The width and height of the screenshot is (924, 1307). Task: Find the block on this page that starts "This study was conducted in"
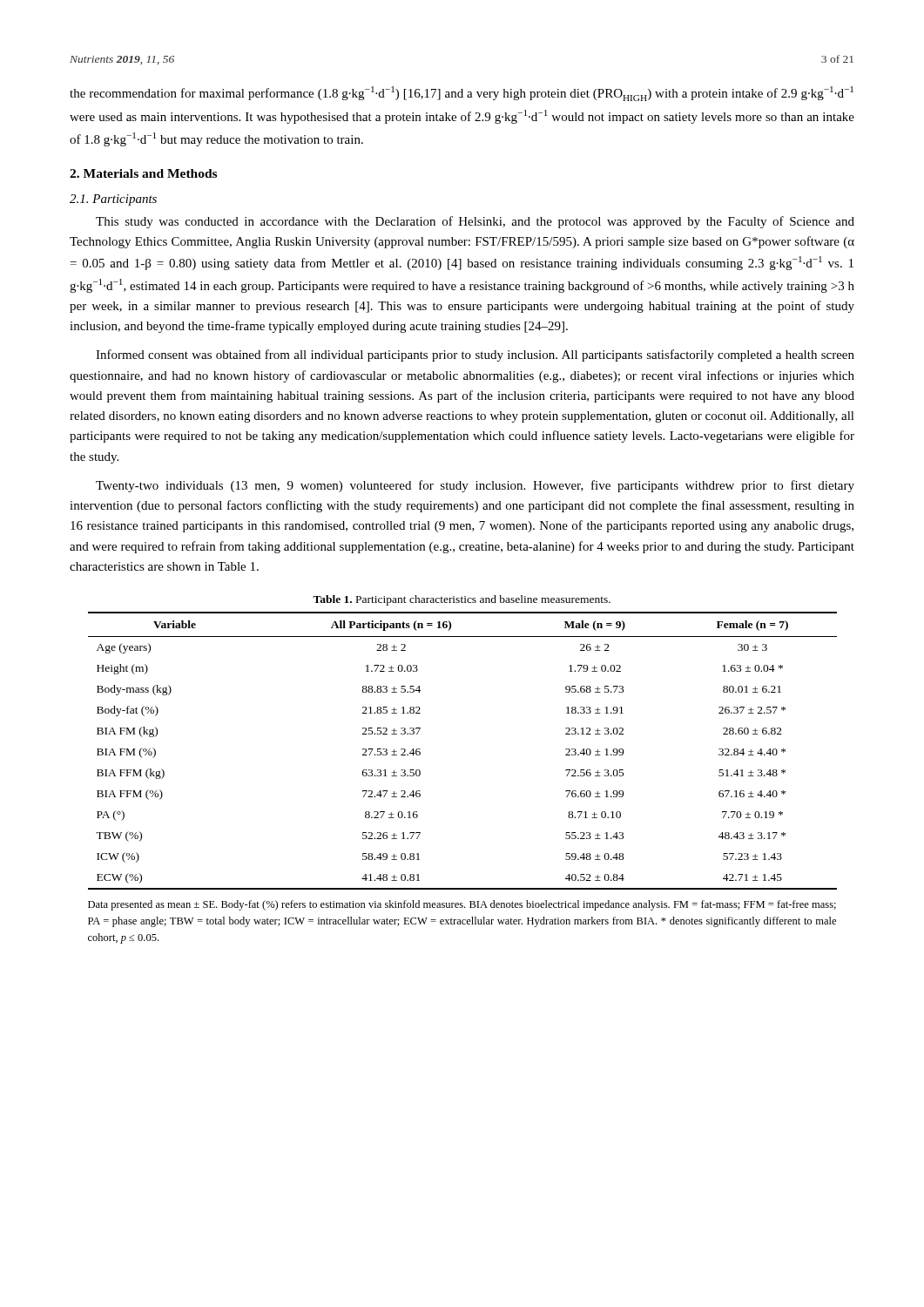[x=462, y=274]
